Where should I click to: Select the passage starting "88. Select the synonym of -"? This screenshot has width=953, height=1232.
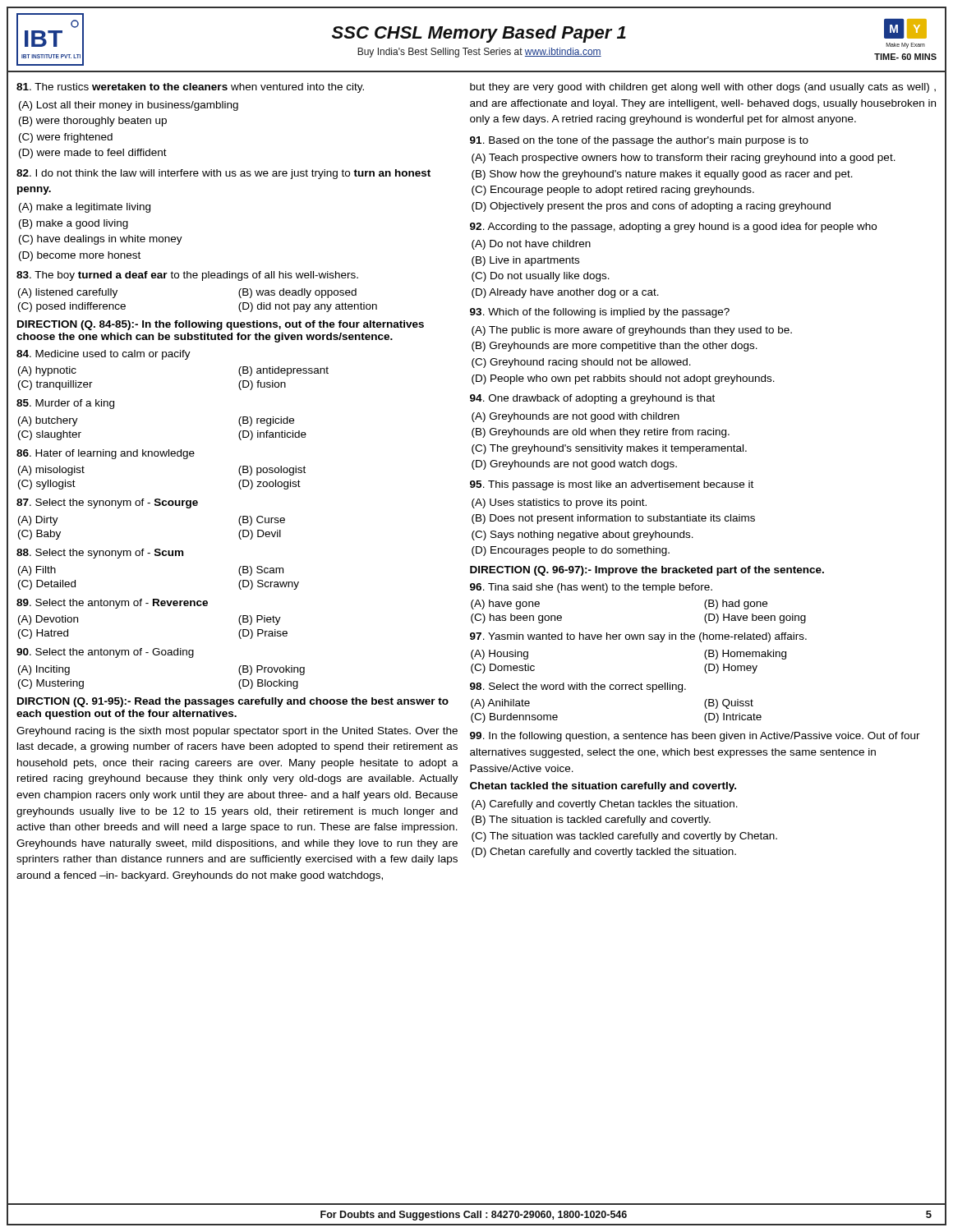237,567
